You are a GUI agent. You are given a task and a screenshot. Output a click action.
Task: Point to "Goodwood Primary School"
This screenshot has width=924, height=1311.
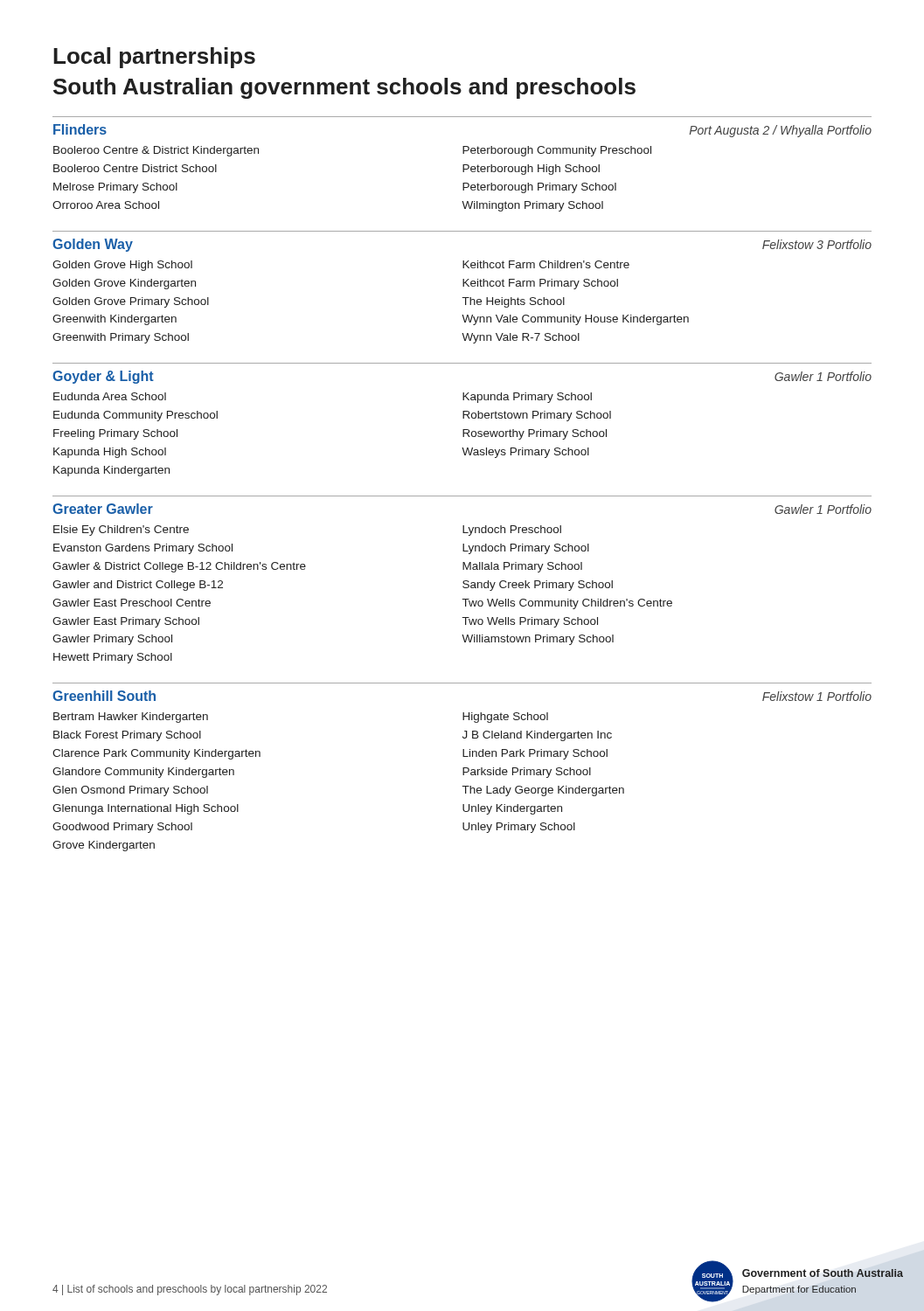(123, 826)
